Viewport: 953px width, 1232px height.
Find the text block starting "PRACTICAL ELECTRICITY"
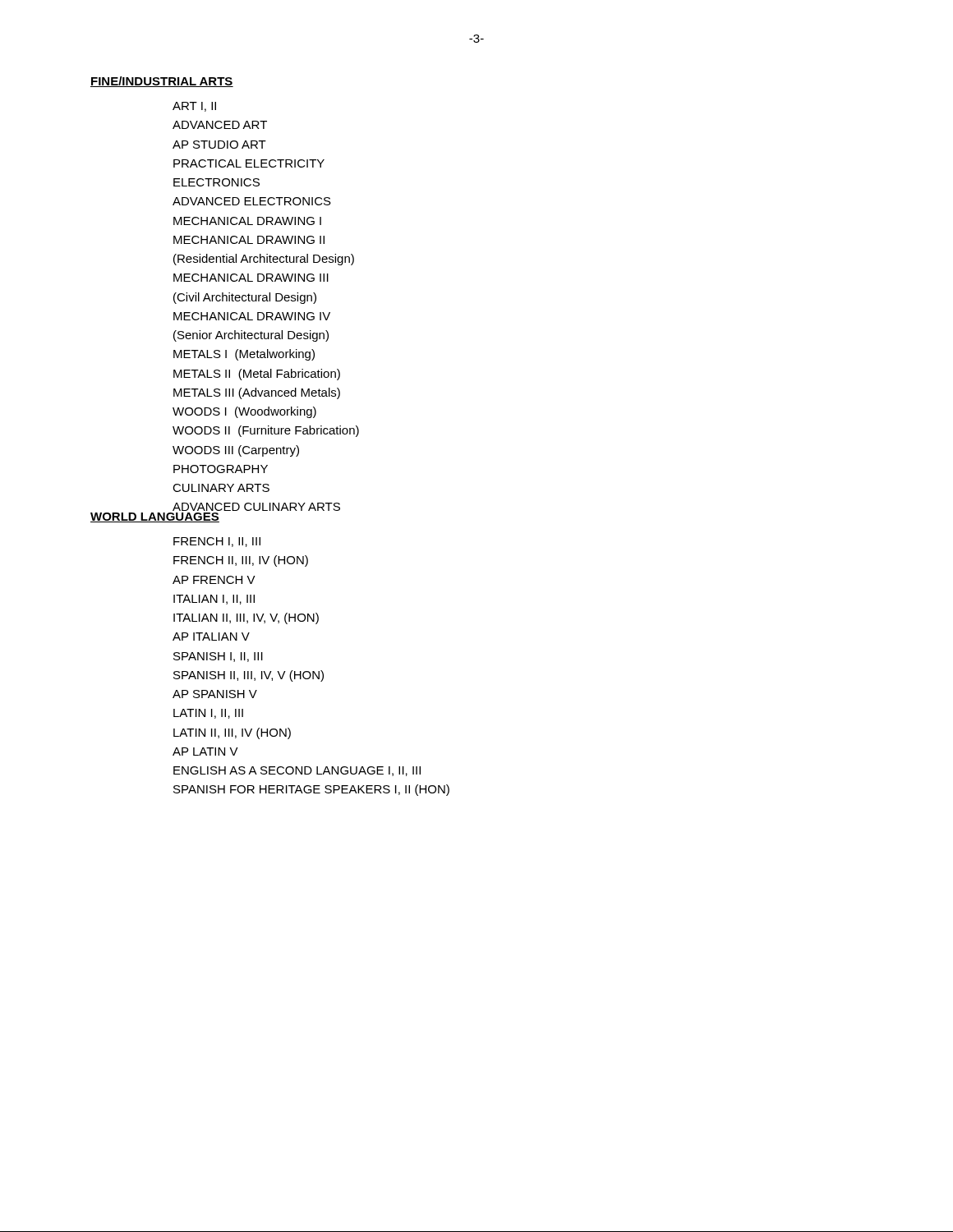(249, 163)
